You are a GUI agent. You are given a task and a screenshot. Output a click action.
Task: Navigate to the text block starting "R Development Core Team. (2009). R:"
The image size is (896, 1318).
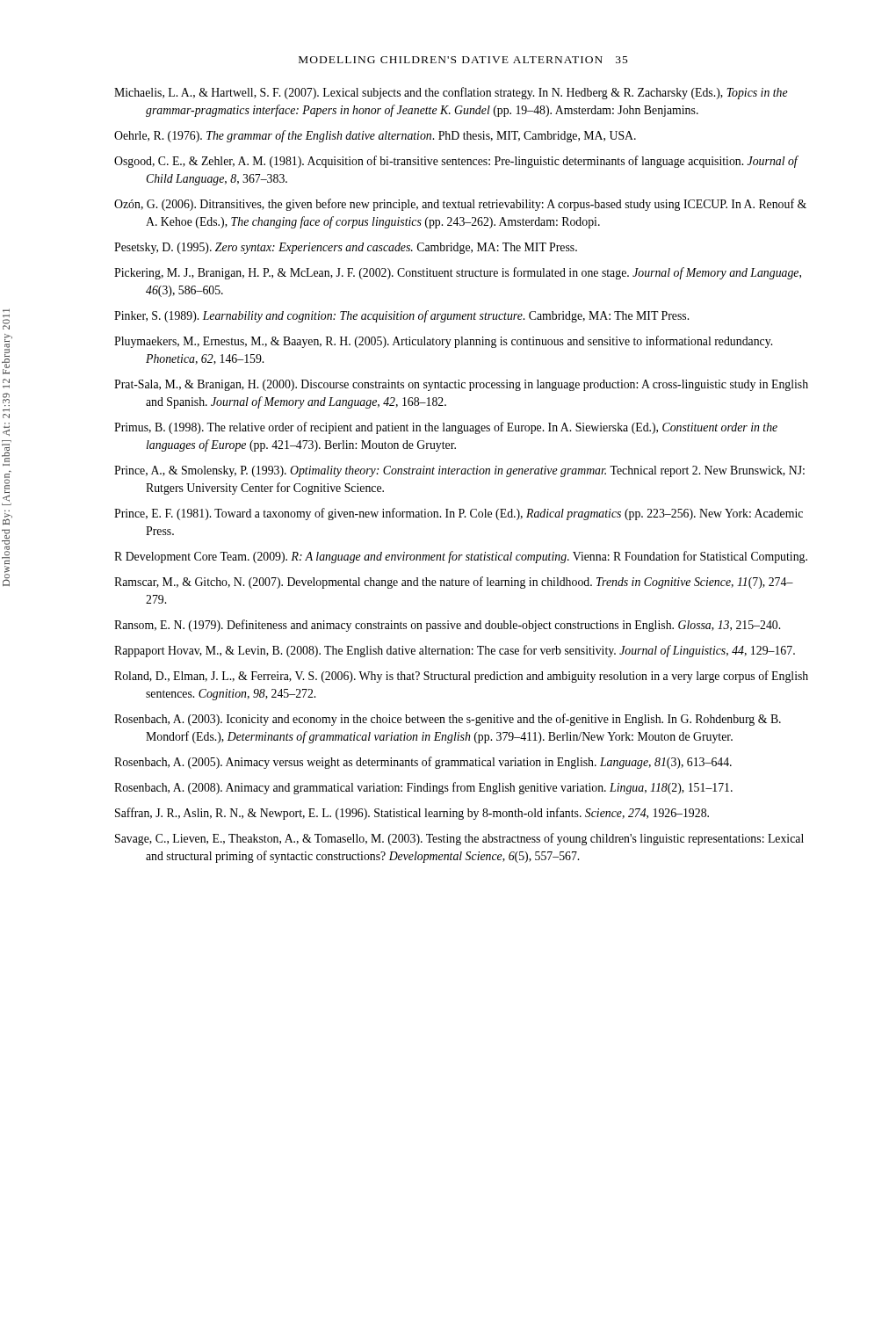(x=461, y=557)
